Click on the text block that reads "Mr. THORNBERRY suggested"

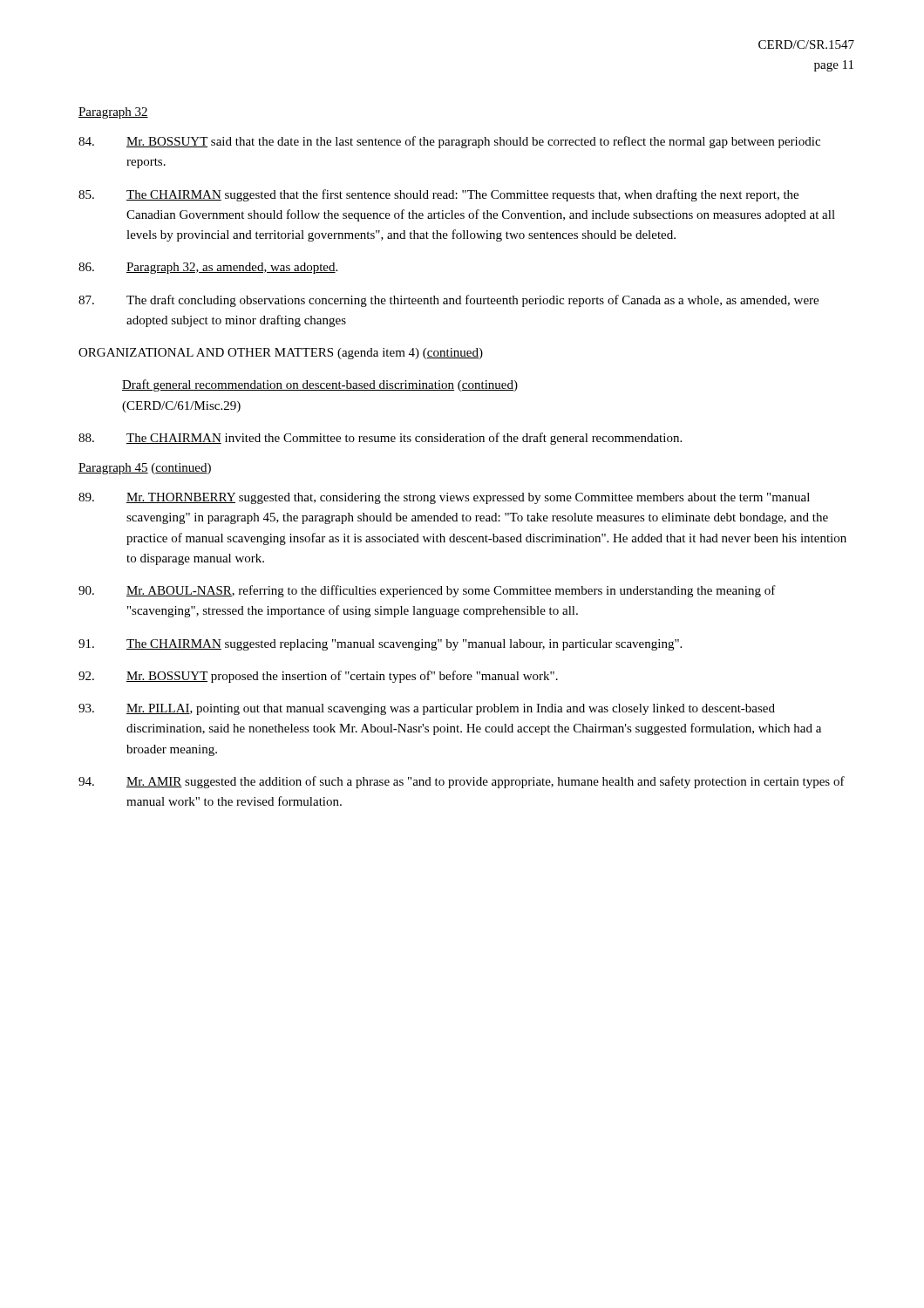coord(464,528)
